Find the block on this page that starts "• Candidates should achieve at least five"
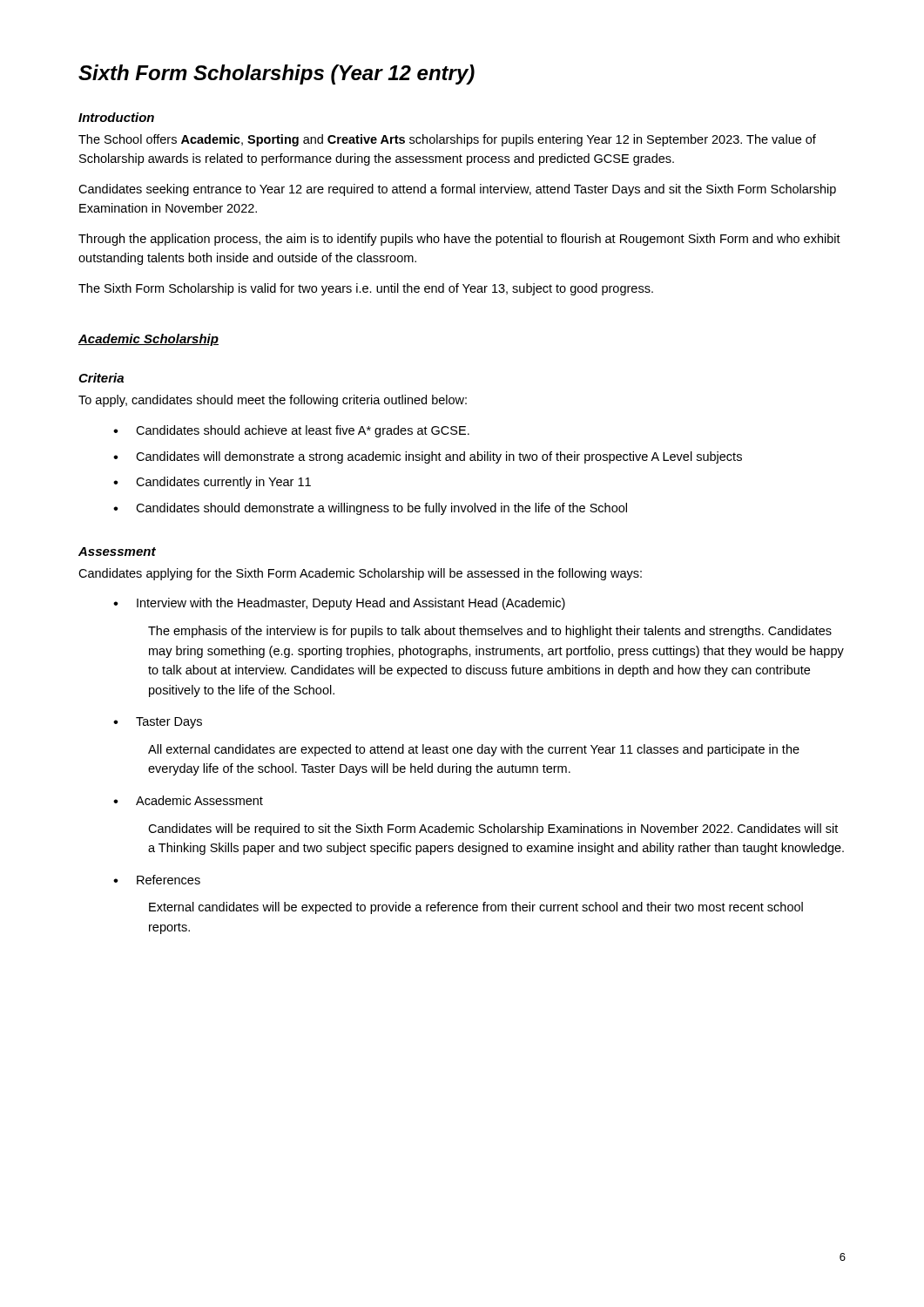The height and width of the screenshot is (1307, 924). [479, 431]
